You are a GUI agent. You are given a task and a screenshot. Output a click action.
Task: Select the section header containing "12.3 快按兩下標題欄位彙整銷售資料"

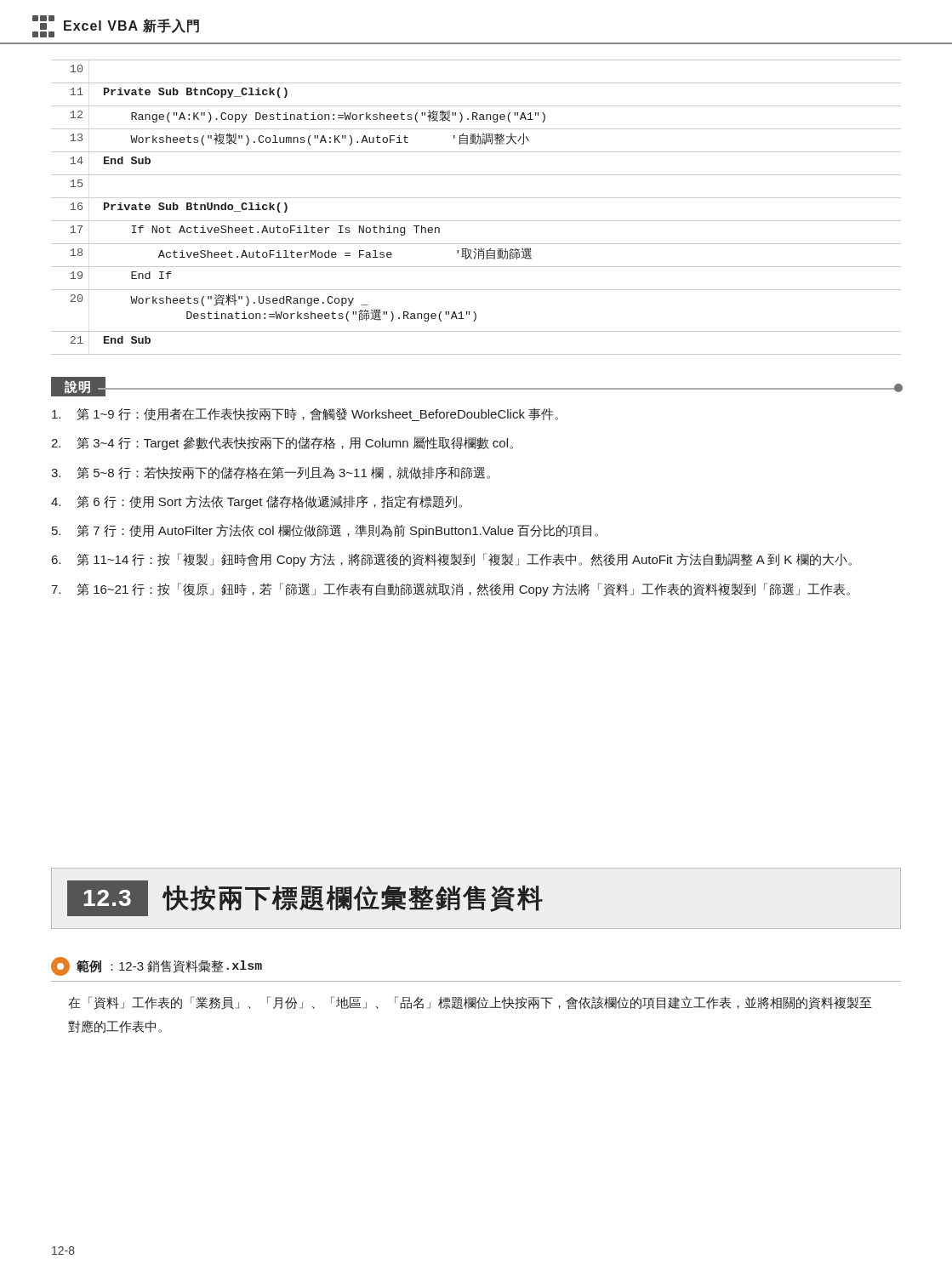coord(306,898)
